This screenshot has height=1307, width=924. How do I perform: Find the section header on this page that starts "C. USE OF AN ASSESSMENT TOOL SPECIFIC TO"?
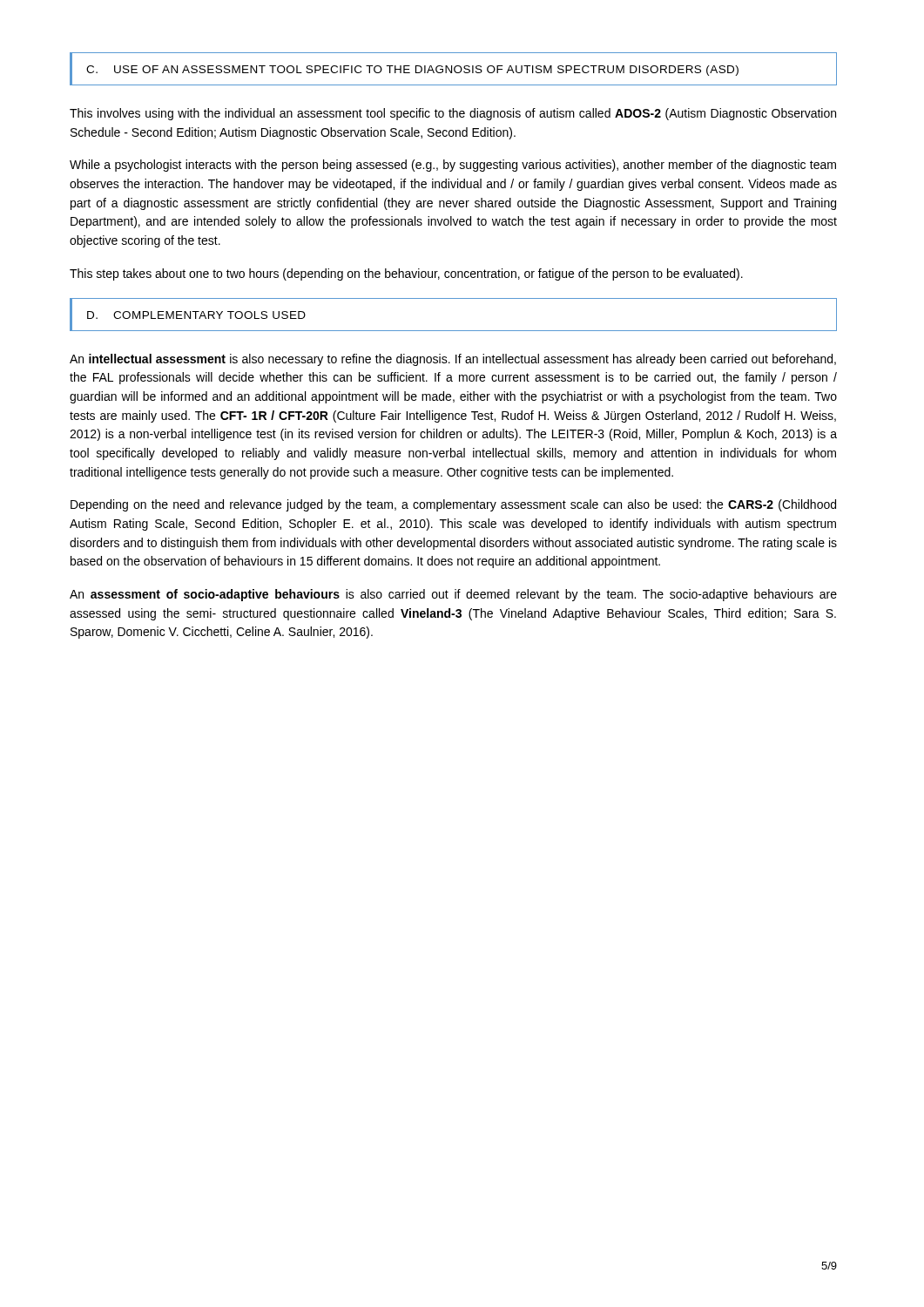(x=413, y=69)
